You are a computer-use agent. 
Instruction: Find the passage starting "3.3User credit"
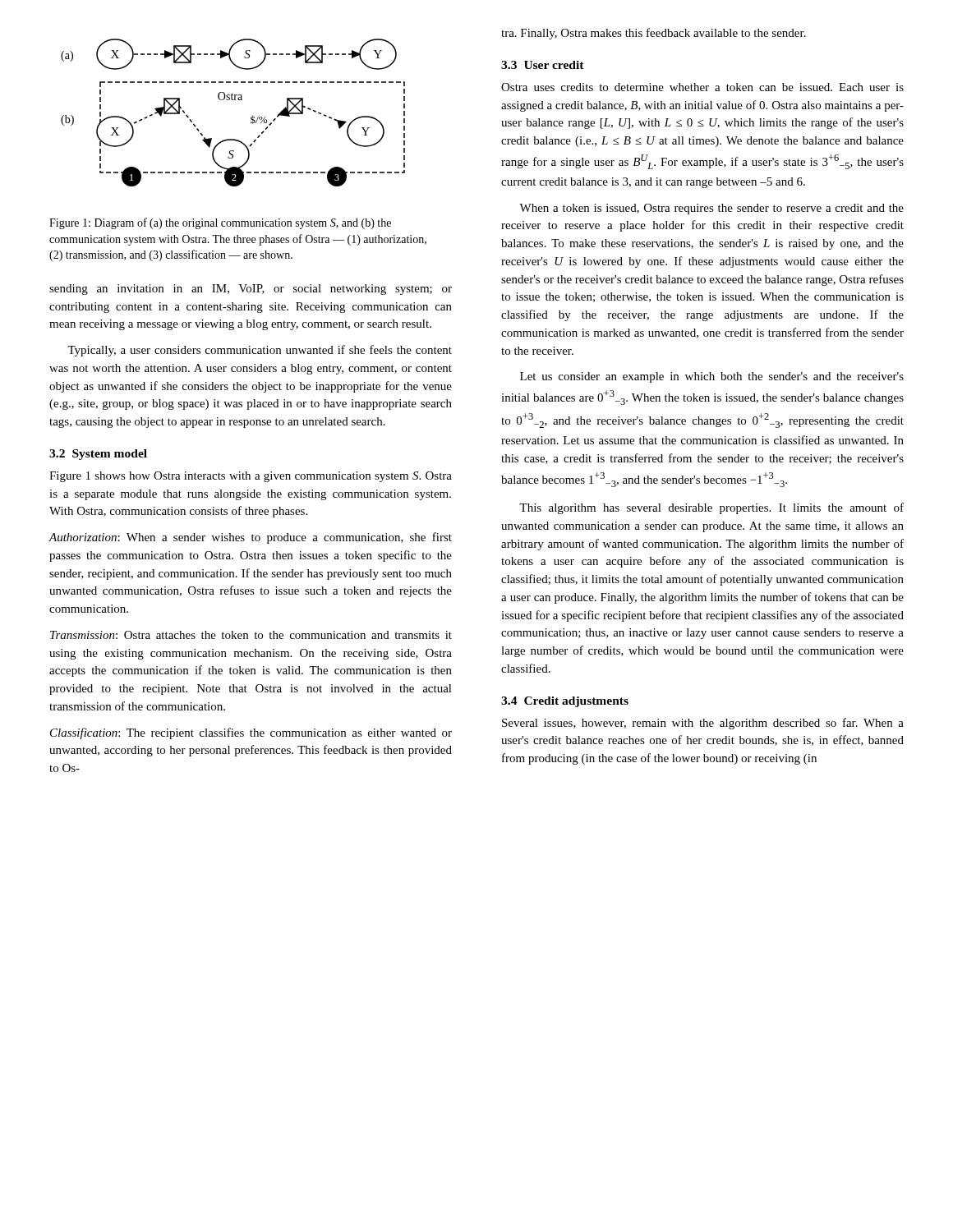[x=542, y=64]
